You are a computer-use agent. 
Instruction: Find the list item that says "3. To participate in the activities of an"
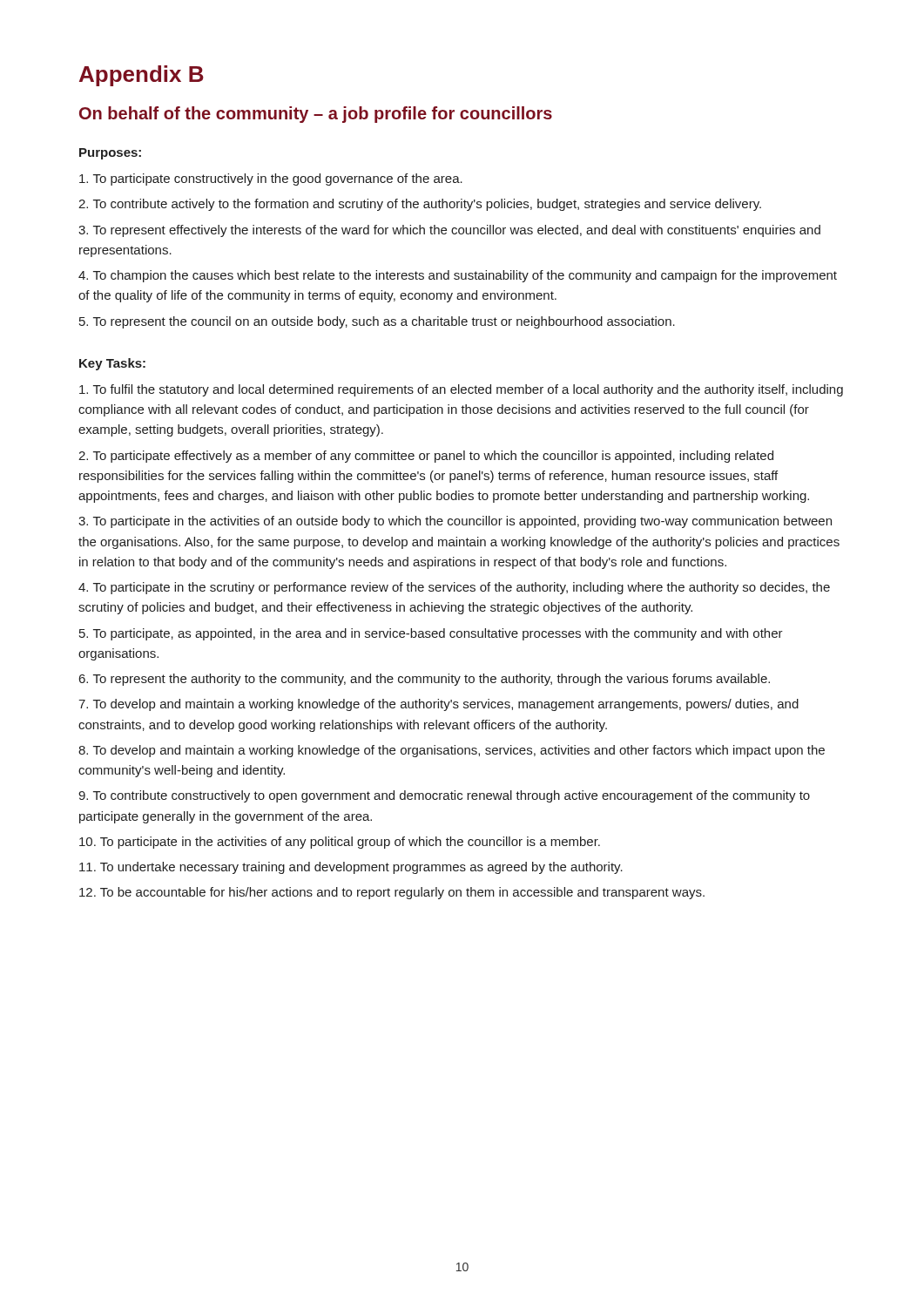click(459, 541)
